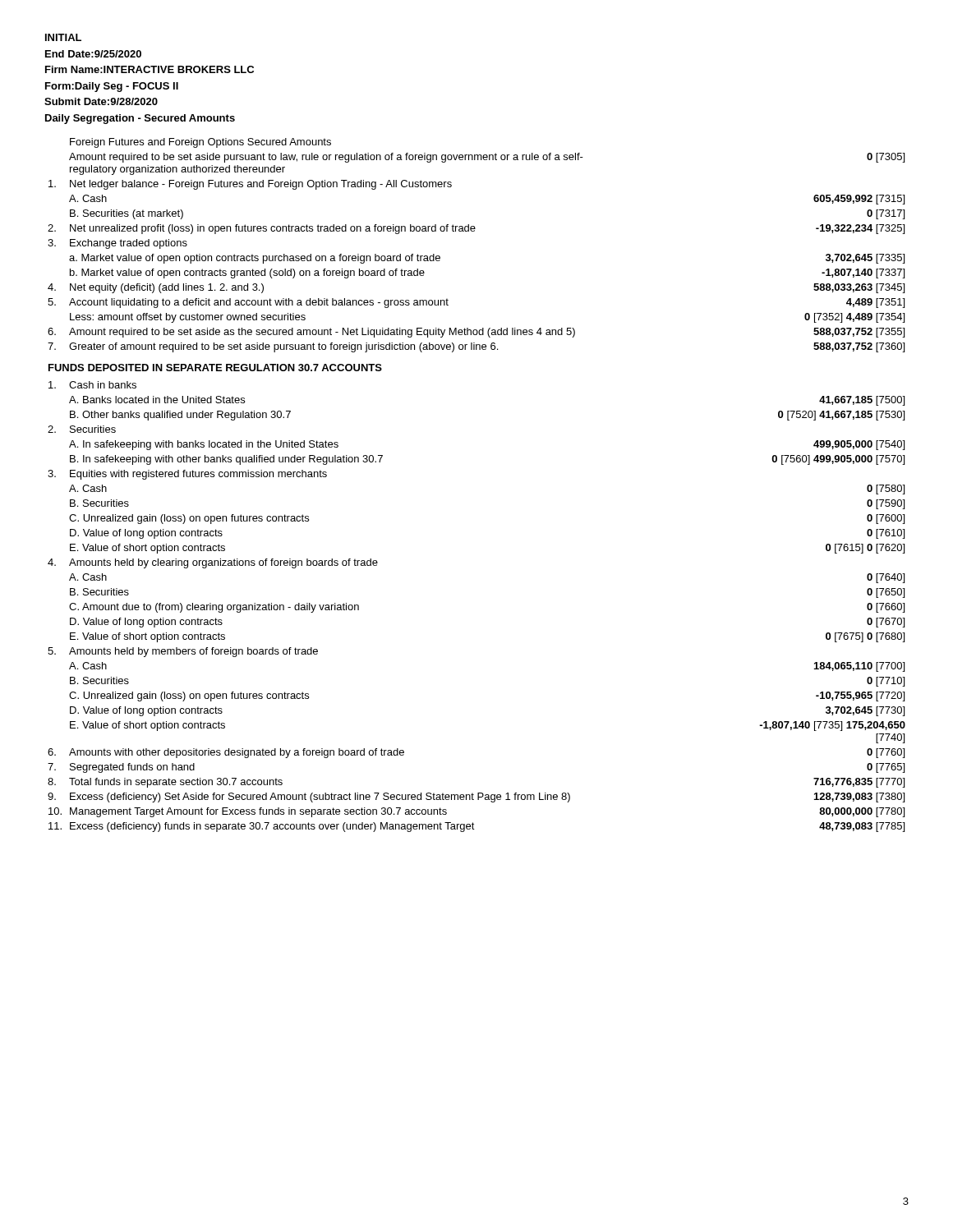Locate the block starting "Amounts with other depositories designated by a"
The width and height of the screenshot is (953, 1232).
pyautogui.click(x=235, y=753)
